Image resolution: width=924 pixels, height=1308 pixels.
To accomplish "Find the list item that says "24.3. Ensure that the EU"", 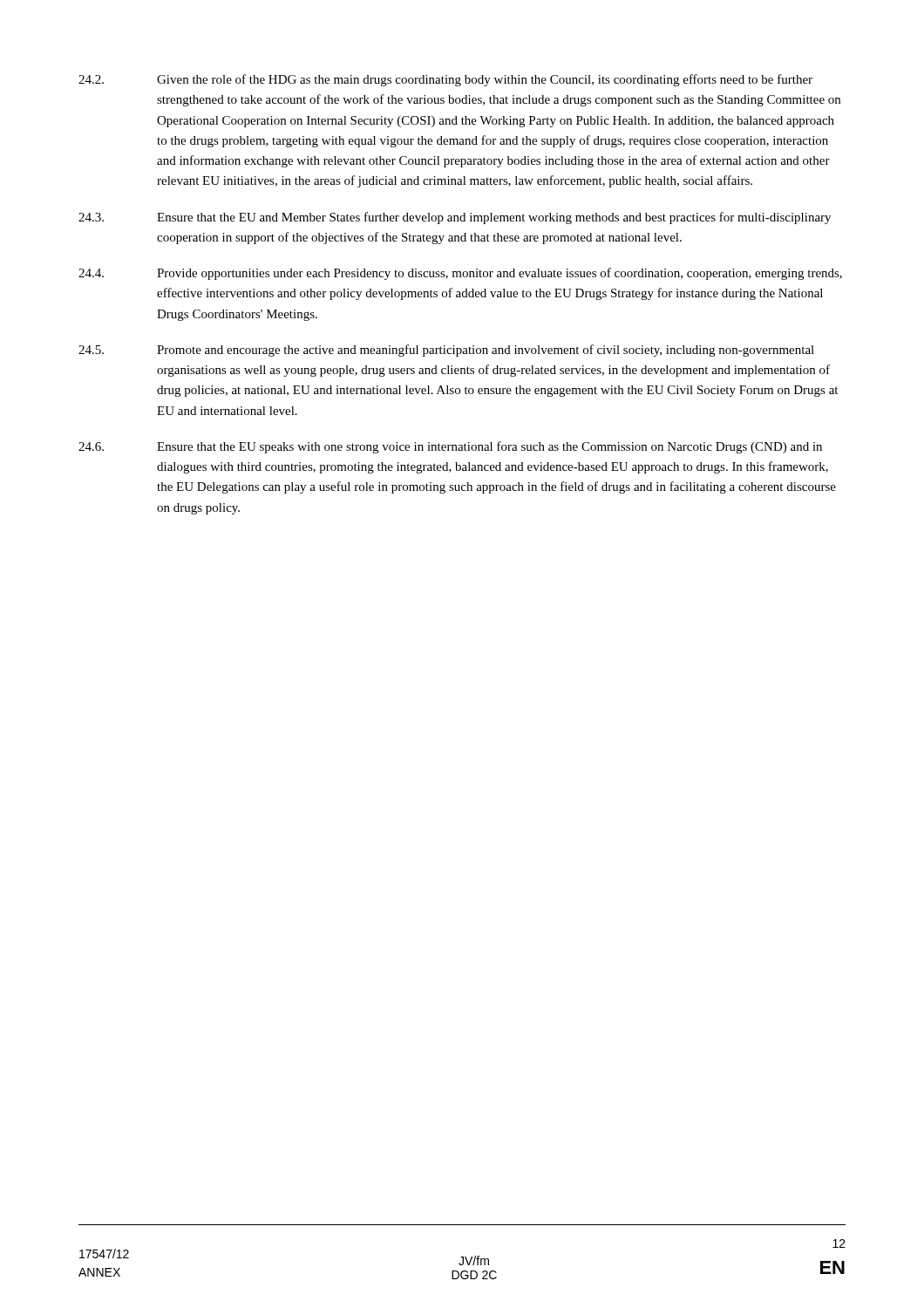I will tap(462, 227).
